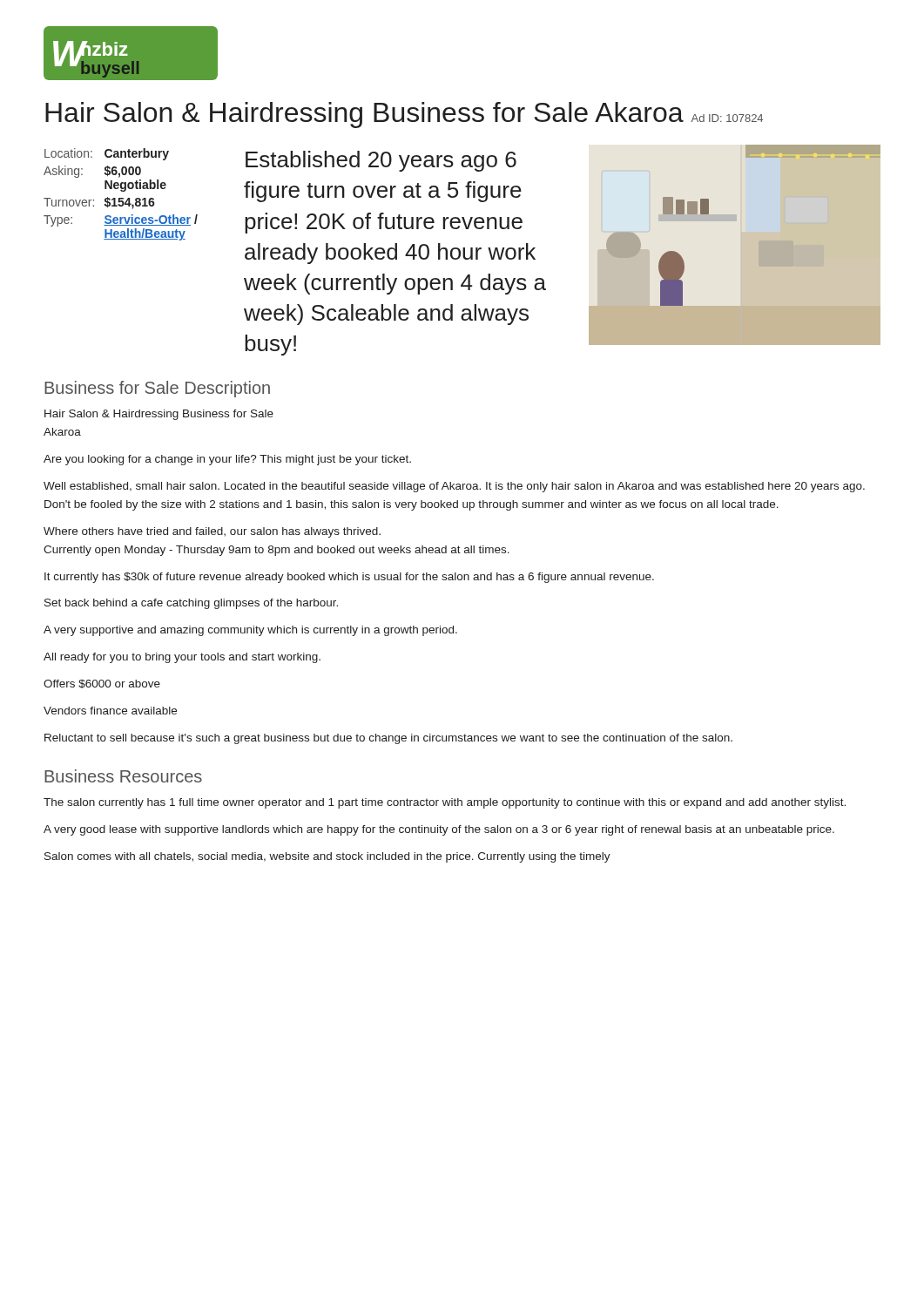The image size is (924, 1307).
Task: Find the element starting "Well established, small hair salon."
Action: (x=455, y=495)
